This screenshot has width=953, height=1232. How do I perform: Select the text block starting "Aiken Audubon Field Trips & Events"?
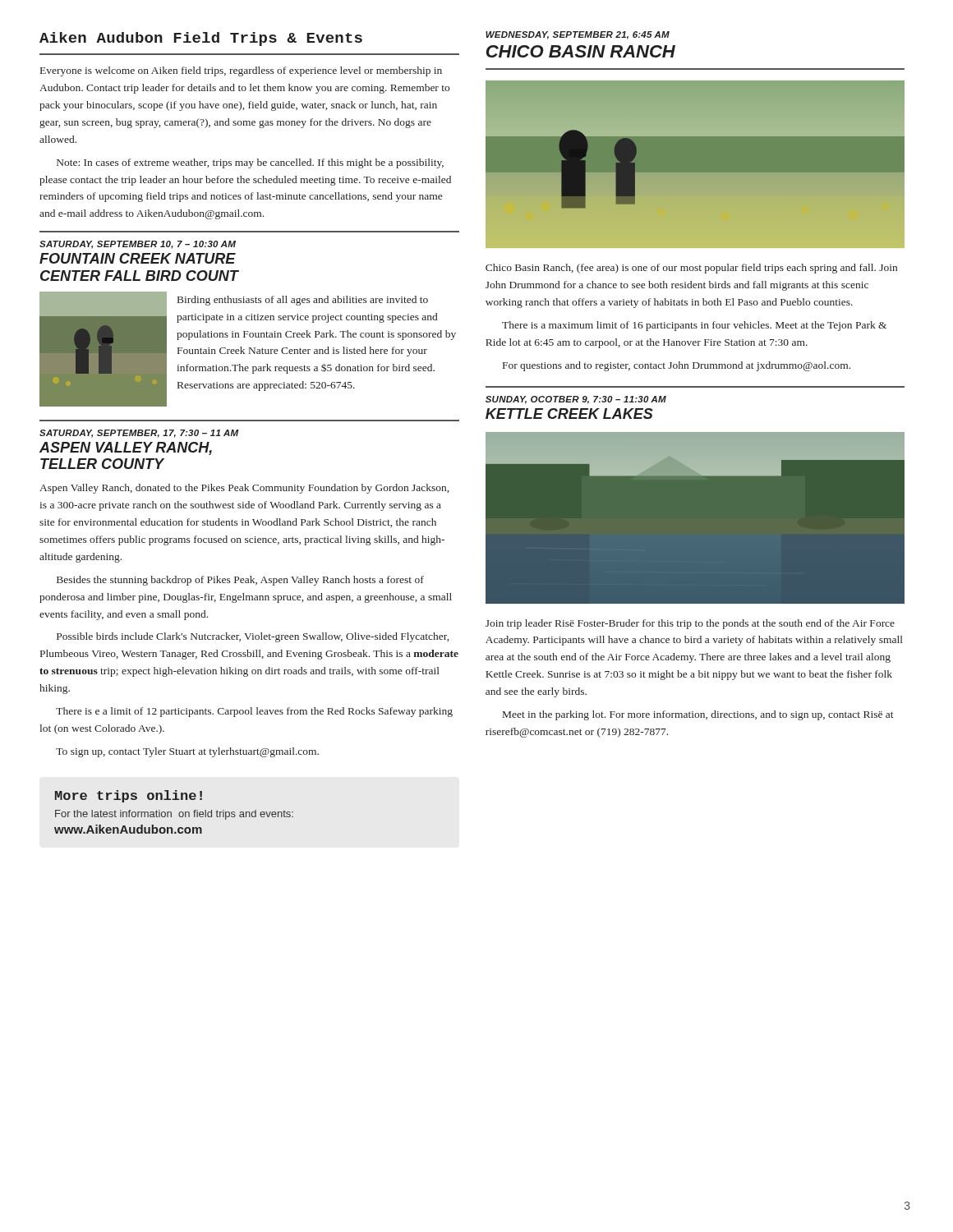click(201, 39)
